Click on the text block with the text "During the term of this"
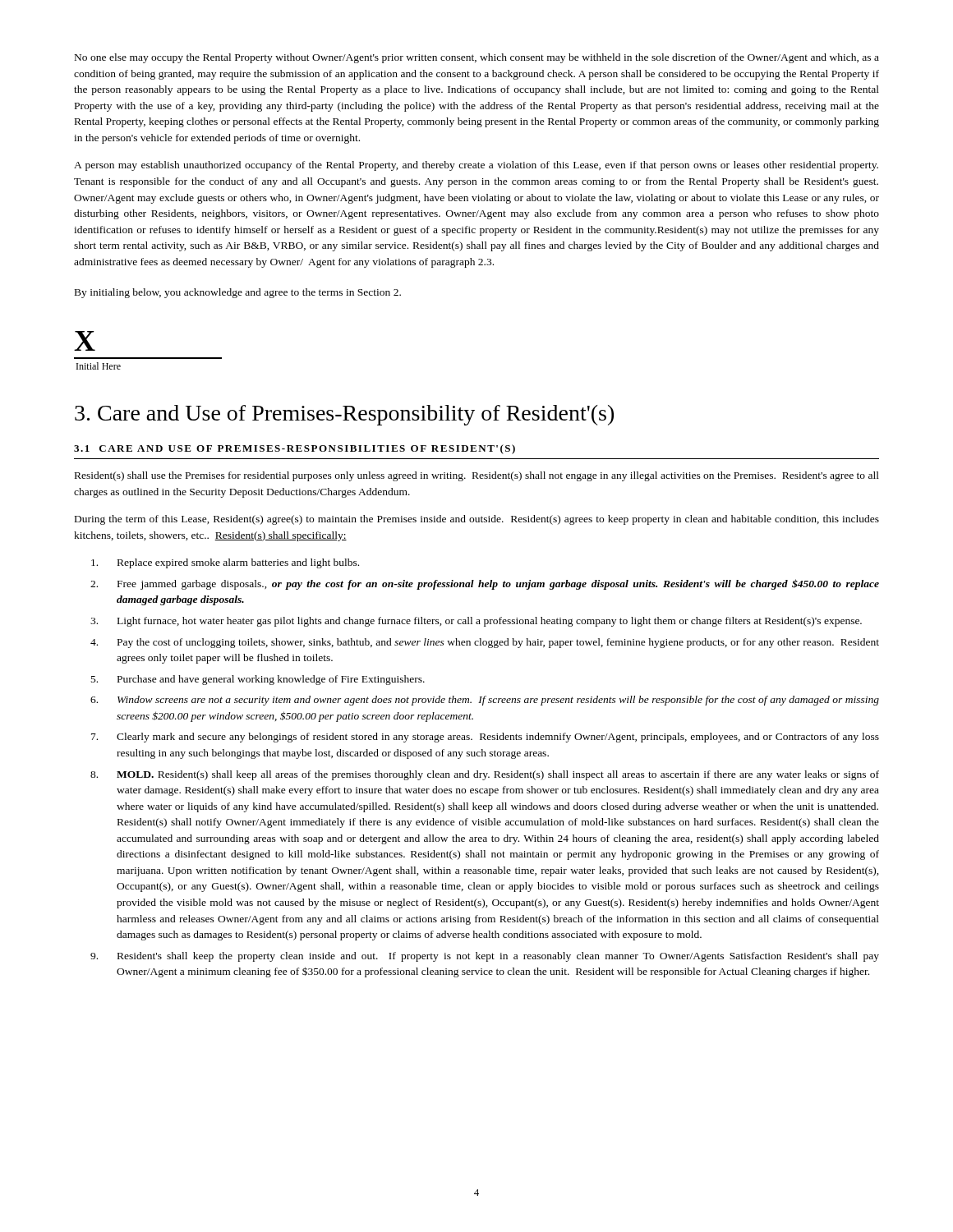Screen dimensions: 1232x953 476,527
